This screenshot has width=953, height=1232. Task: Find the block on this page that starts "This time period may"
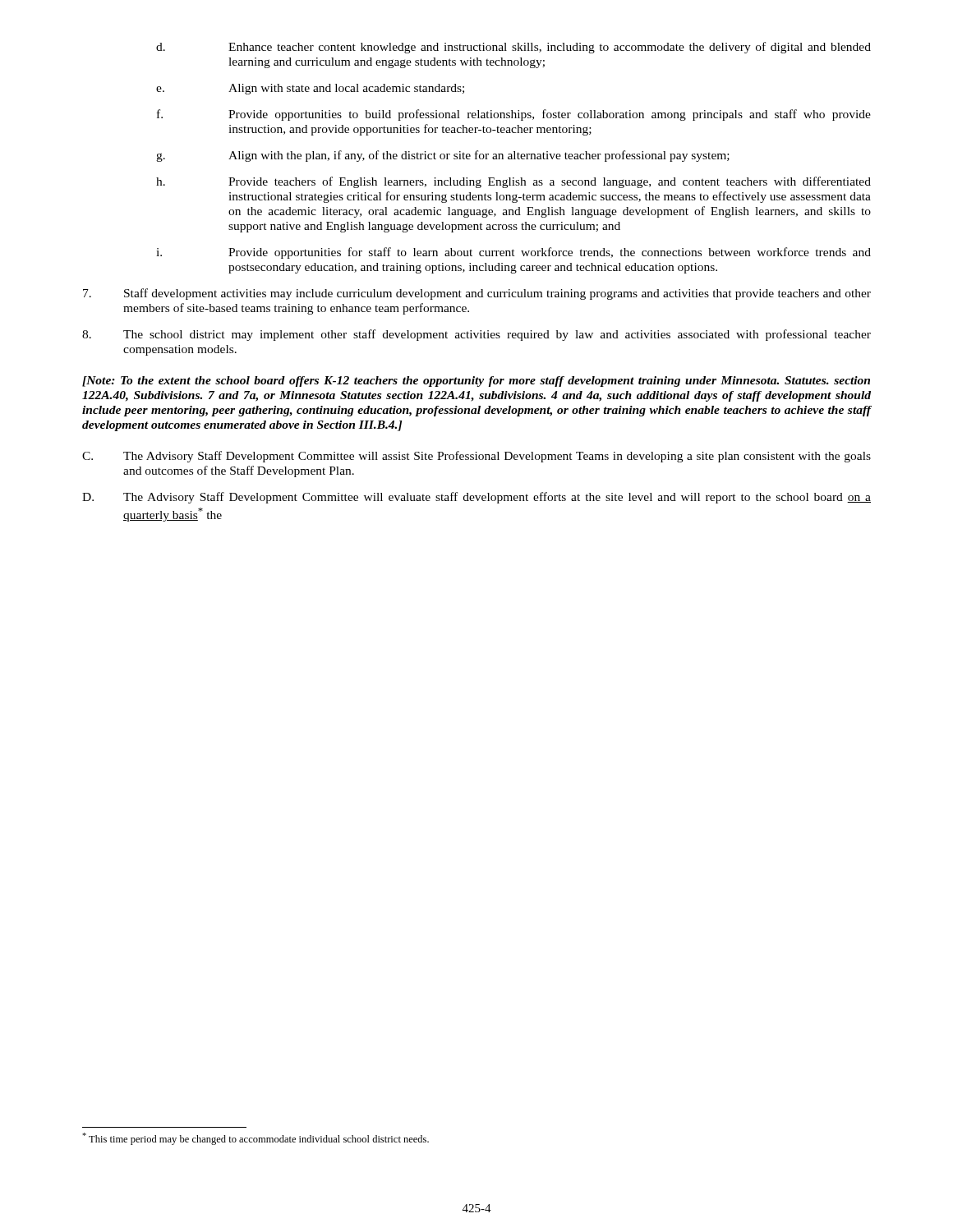click(256, 1138)
